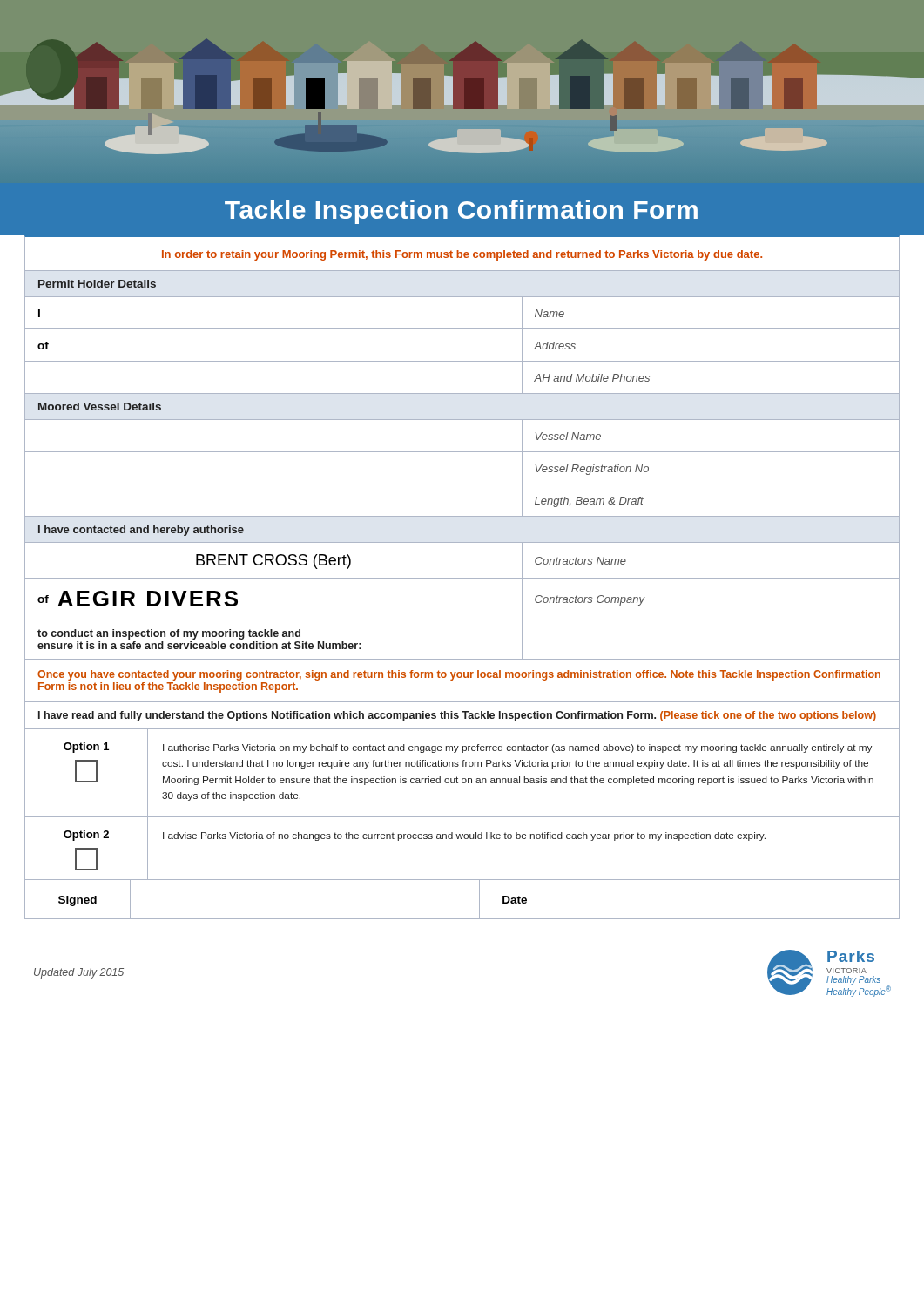Click on the table containing "In order to retain your"
This screenshot has width=924, height=1307.
(462, 577)
